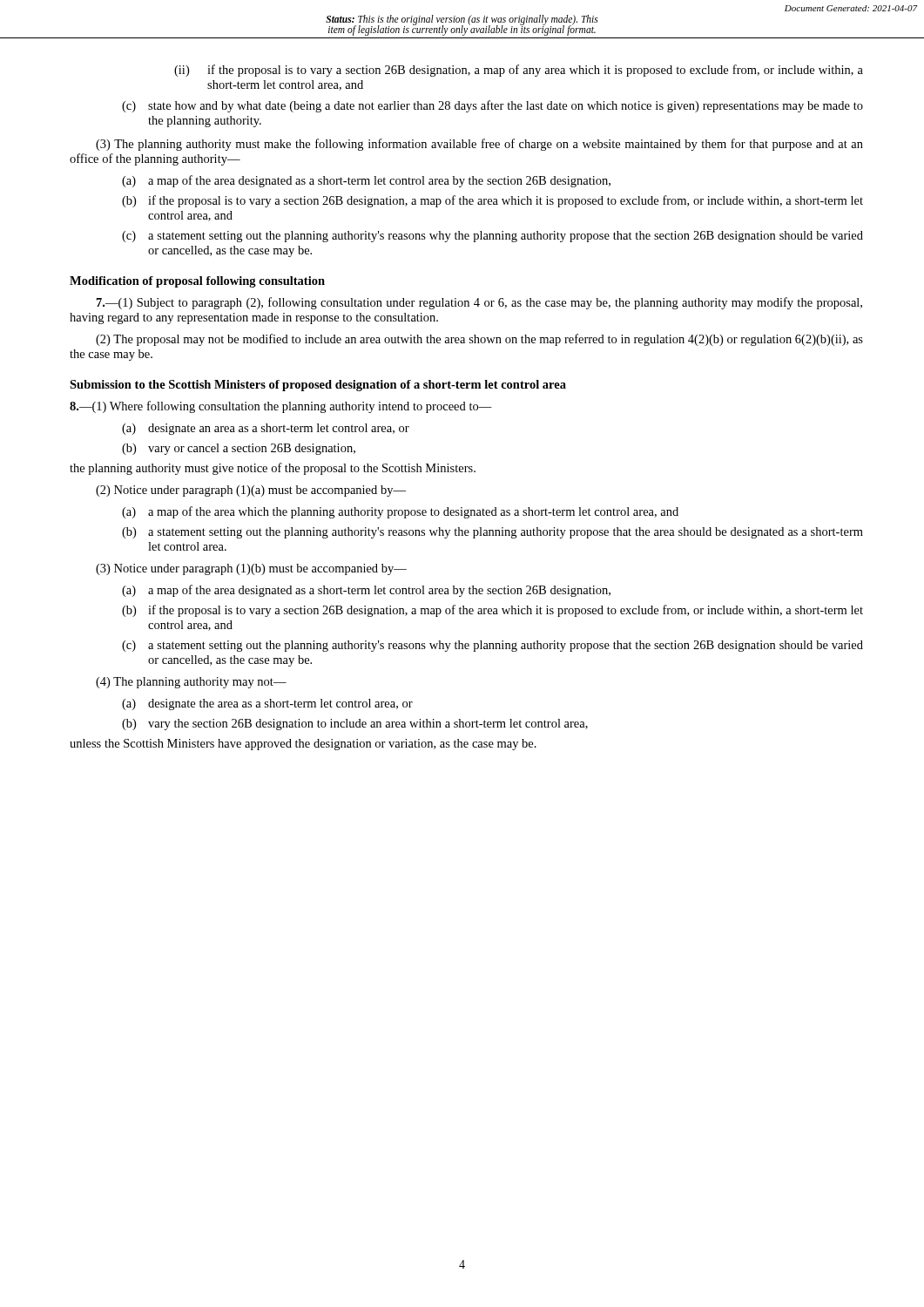Find the passage starting "(b) vary or cancel a"
The height and width of the screenshot is (1307, 924).
[239, 448]
